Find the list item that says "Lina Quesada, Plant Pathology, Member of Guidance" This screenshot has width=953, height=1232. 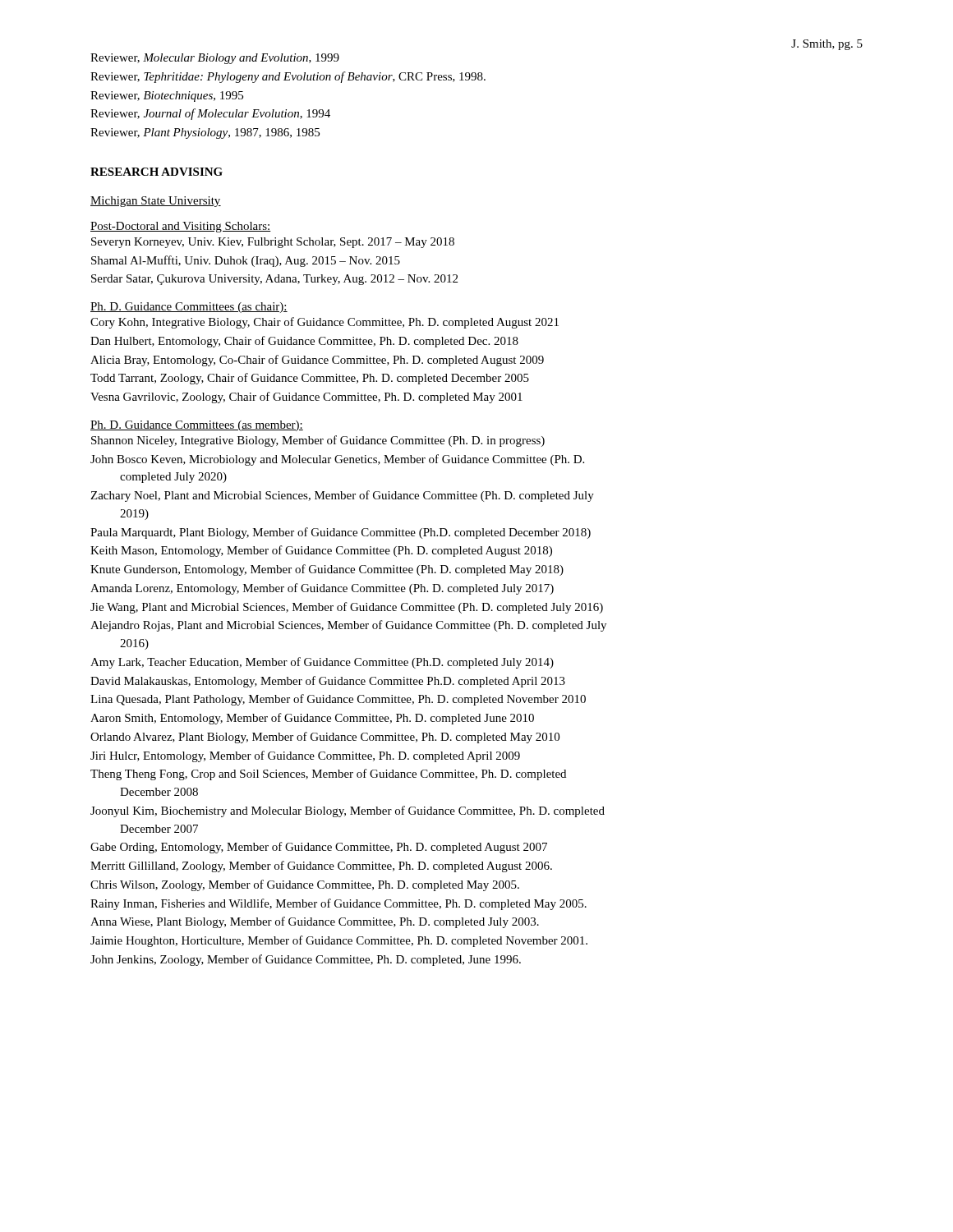[338, 699]
